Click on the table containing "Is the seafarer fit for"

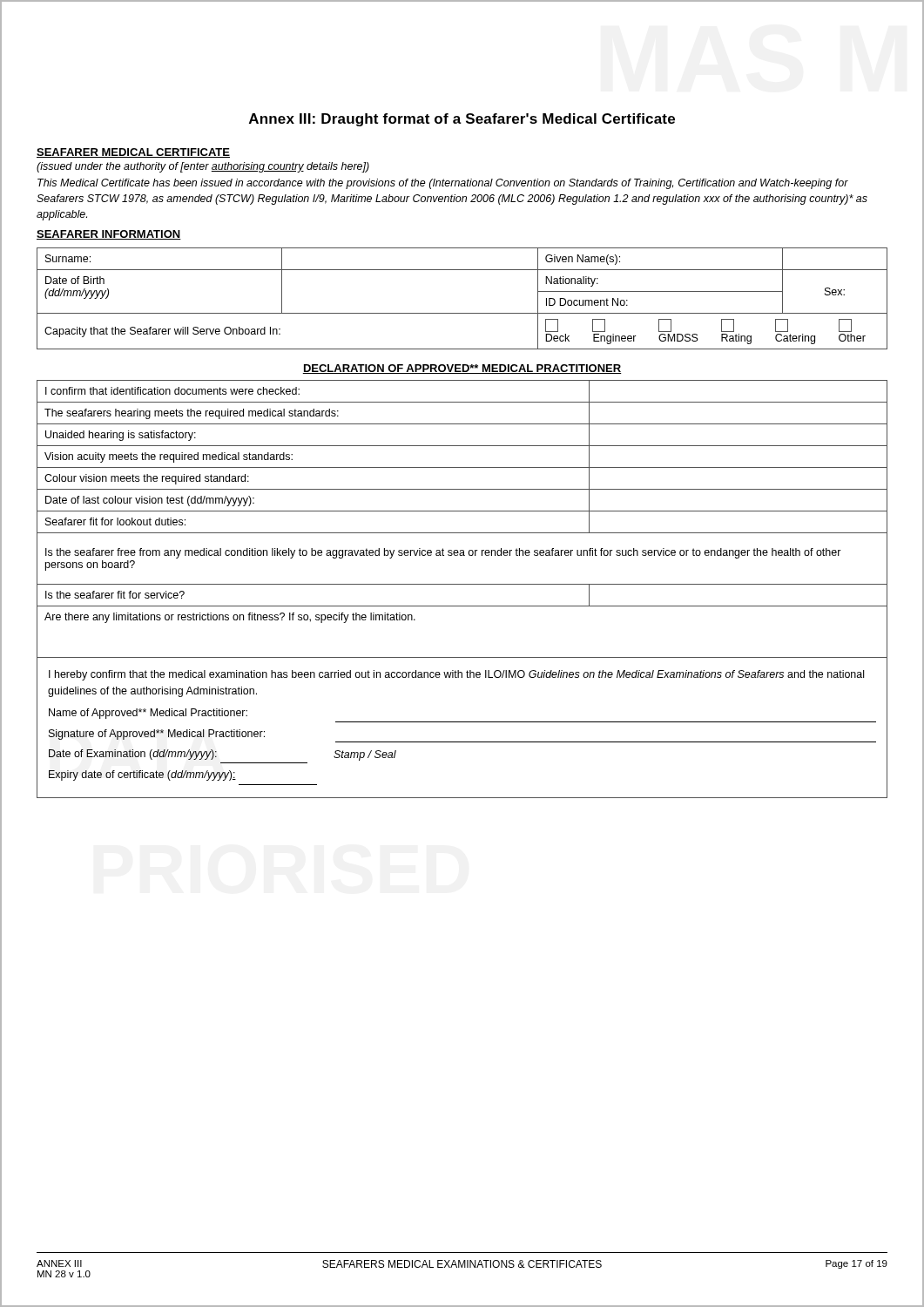(x=462, y=519)
